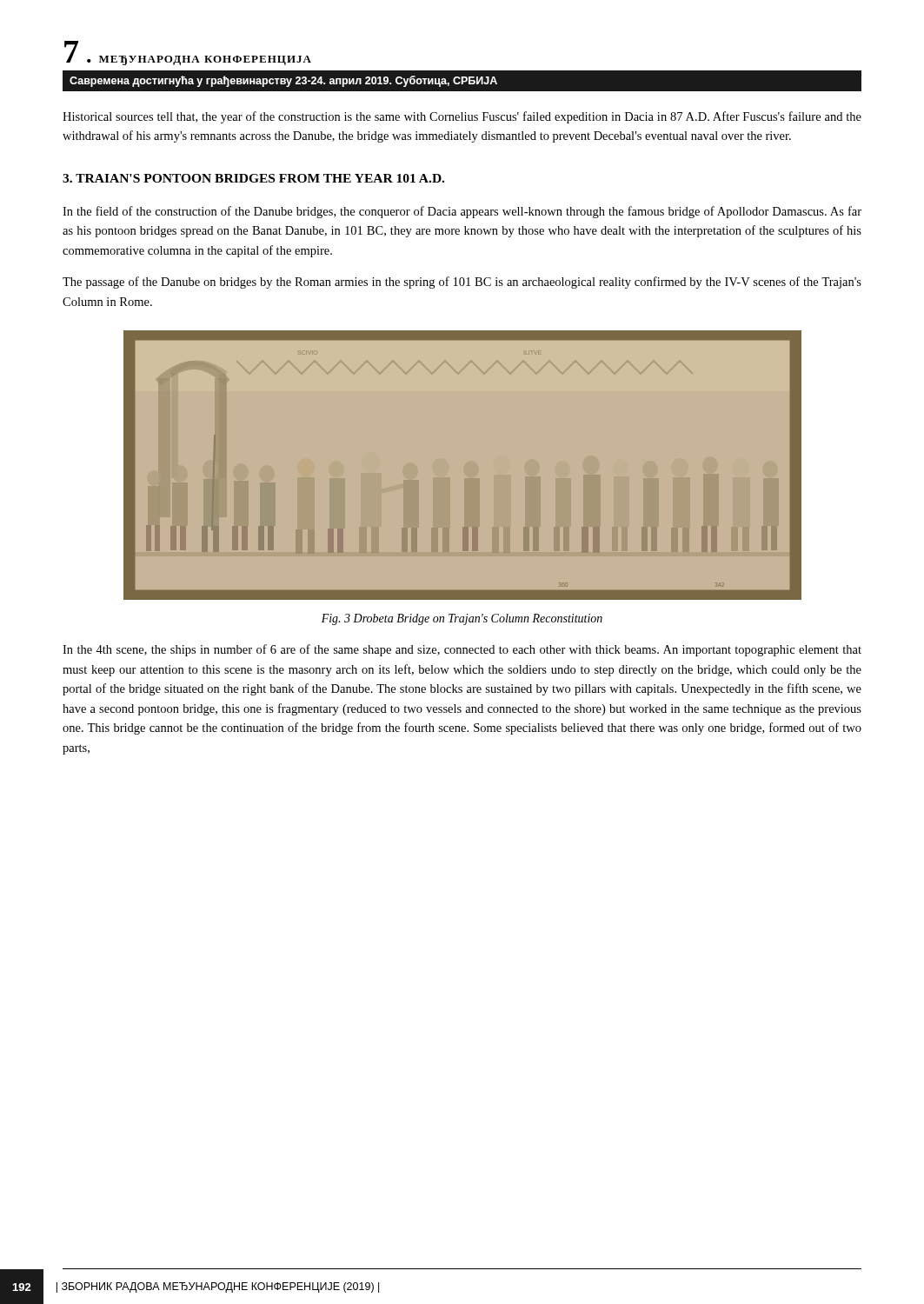The width and height of the screenshot is (924, 1304).
Task: Find the photo
Action: click(462, 467)
